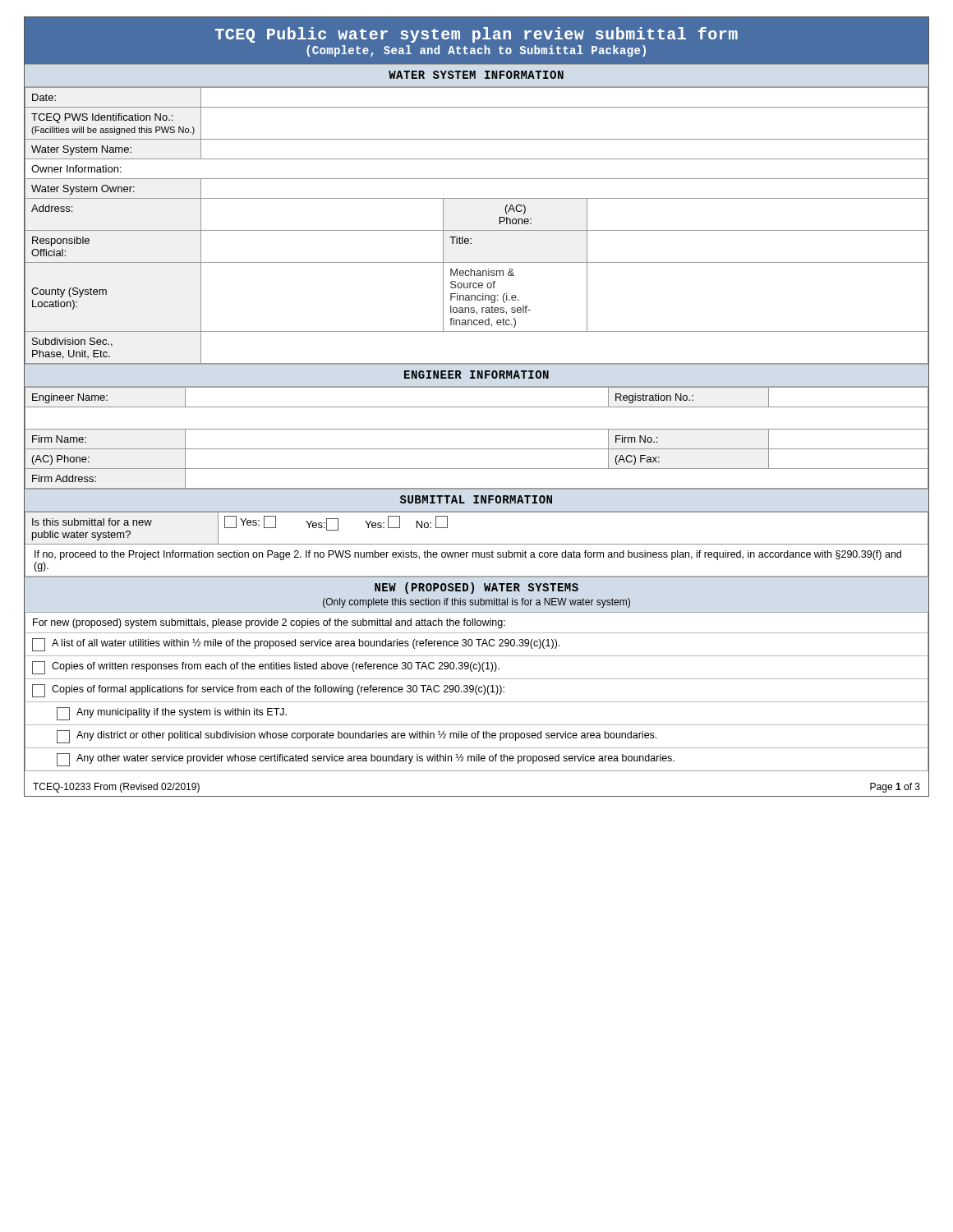Click on the passage starting "Copies of formal applications for service from"

tap(476, 690)
